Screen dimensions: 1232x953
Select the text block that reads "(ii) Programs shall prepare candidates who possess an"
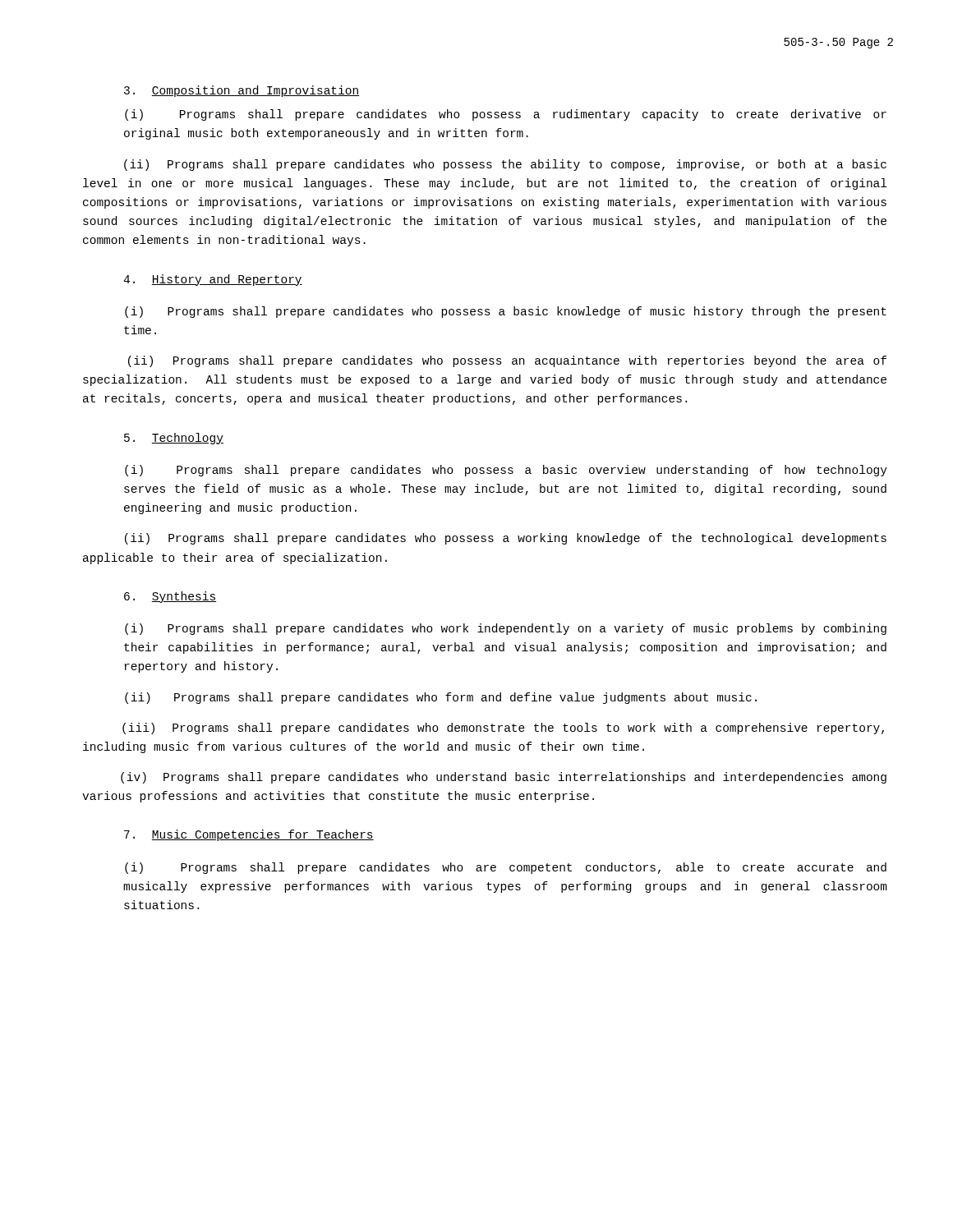pyautogui.click(x=485, y=380)
